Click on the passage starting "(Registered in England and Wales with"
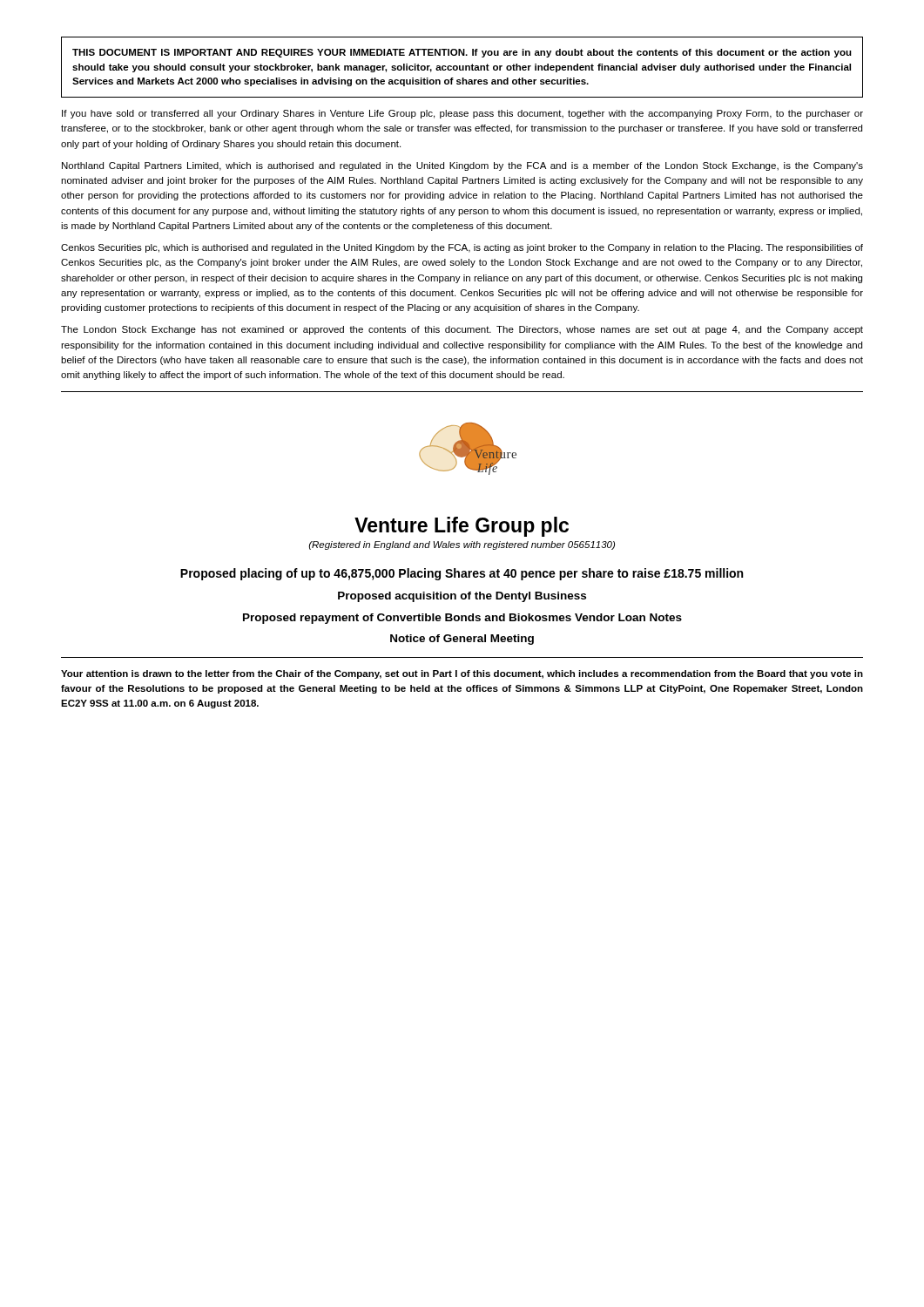924x1307 pixels. pos(462,545)
